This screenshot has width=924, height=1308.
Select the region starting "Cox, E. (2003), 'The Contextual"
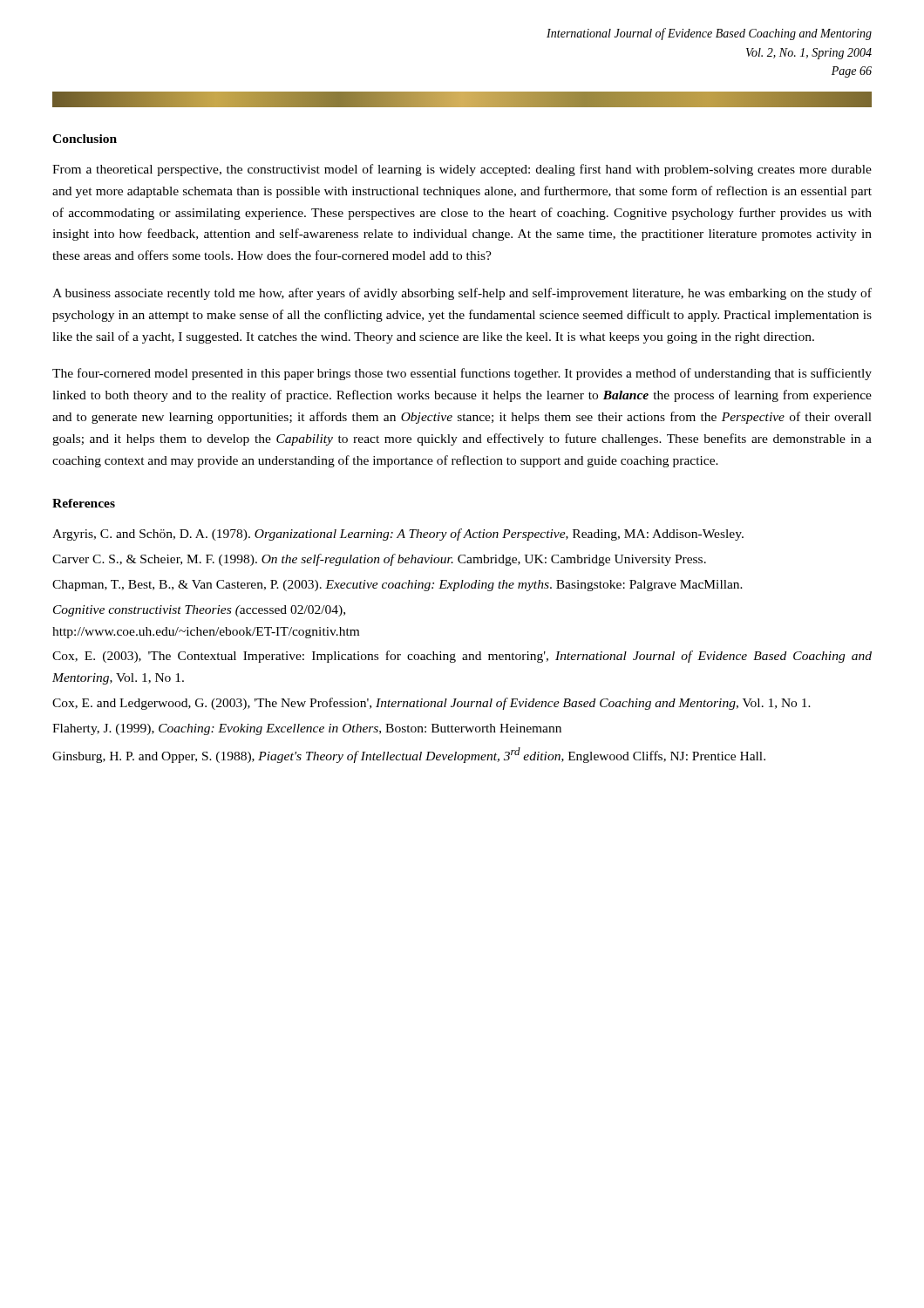462,666
